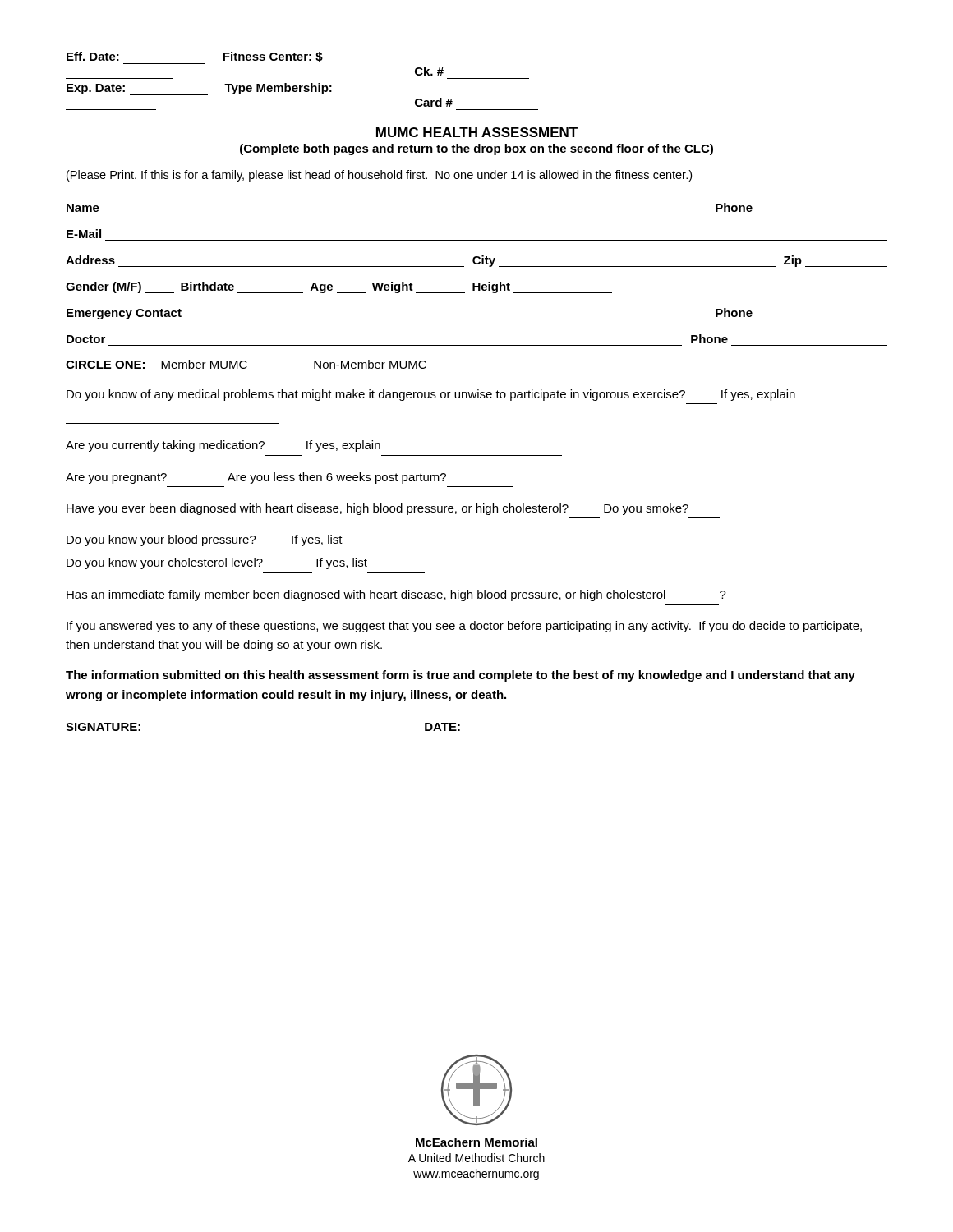Locate the text block with the text "If you answered"
This screenshot has height=1232, width=953.
(x=464, y=635)
